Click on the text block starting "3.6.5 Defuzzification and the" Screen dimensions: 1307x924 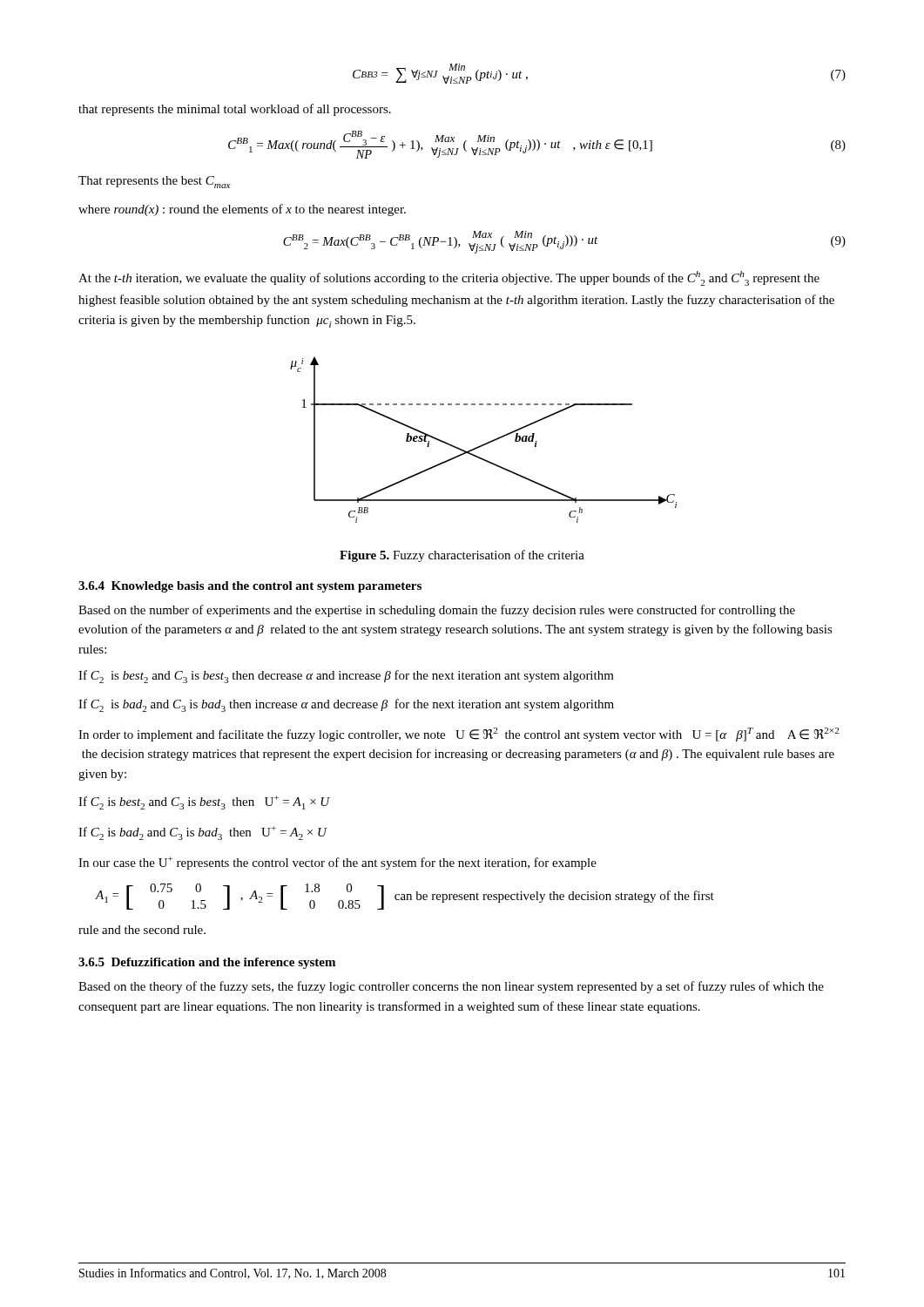pos(207,962)
